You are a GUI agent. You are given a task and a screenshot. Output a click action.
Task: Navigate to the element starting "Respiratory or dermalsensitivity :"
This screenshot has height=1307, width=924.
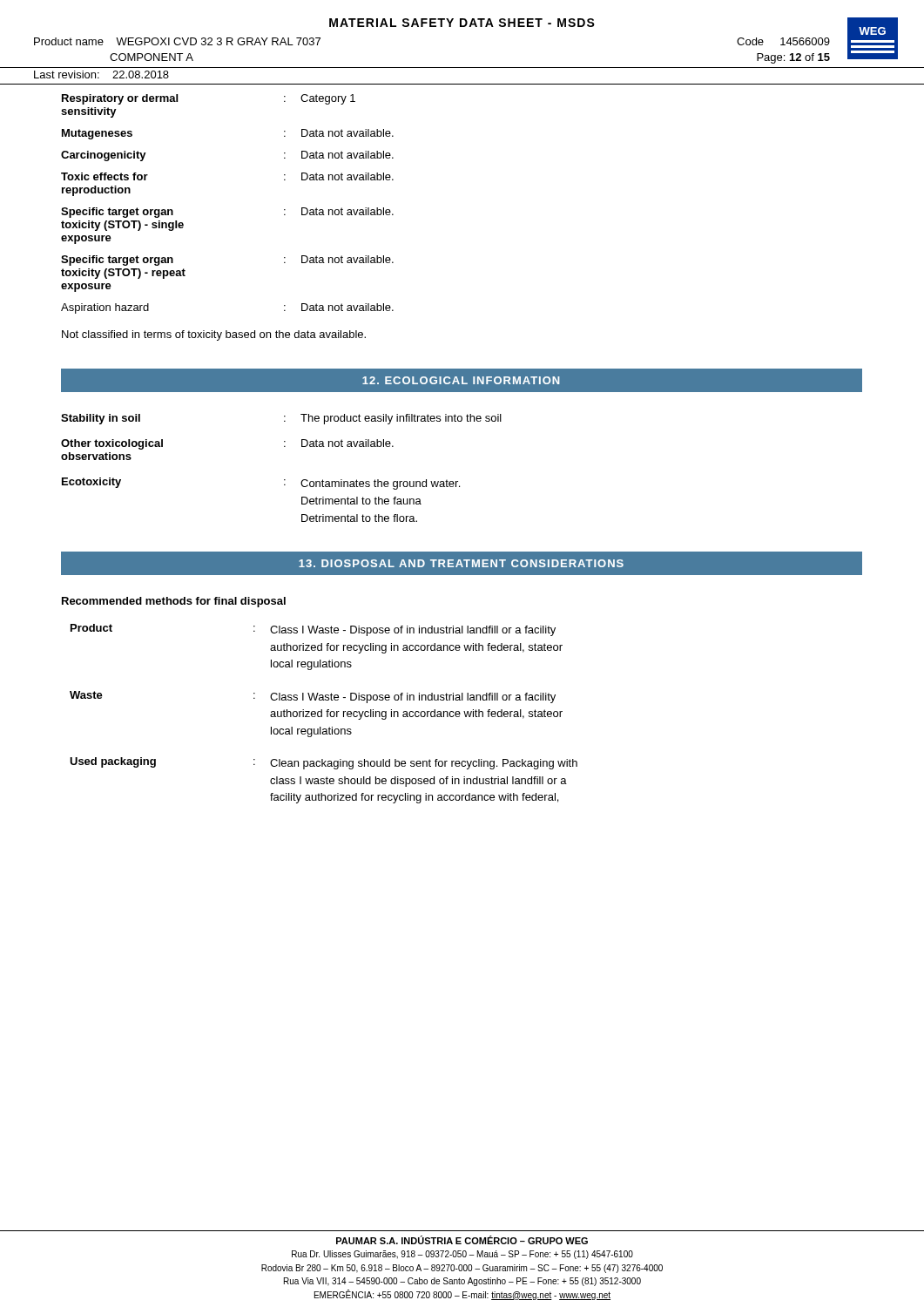click(x=119, y=99)
